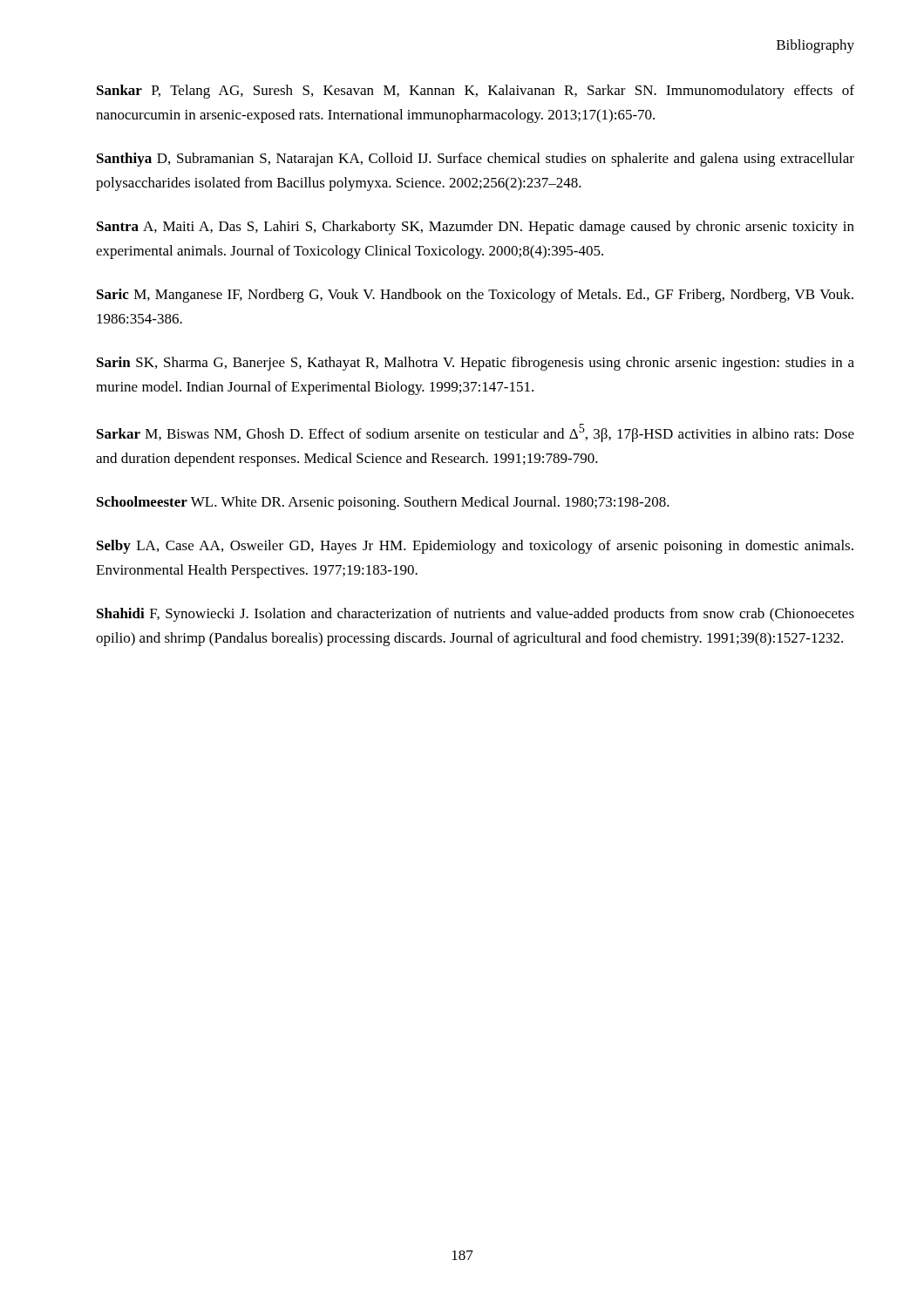Where is the passage that starts "Saric M, Manganese IF,"?

475,307
